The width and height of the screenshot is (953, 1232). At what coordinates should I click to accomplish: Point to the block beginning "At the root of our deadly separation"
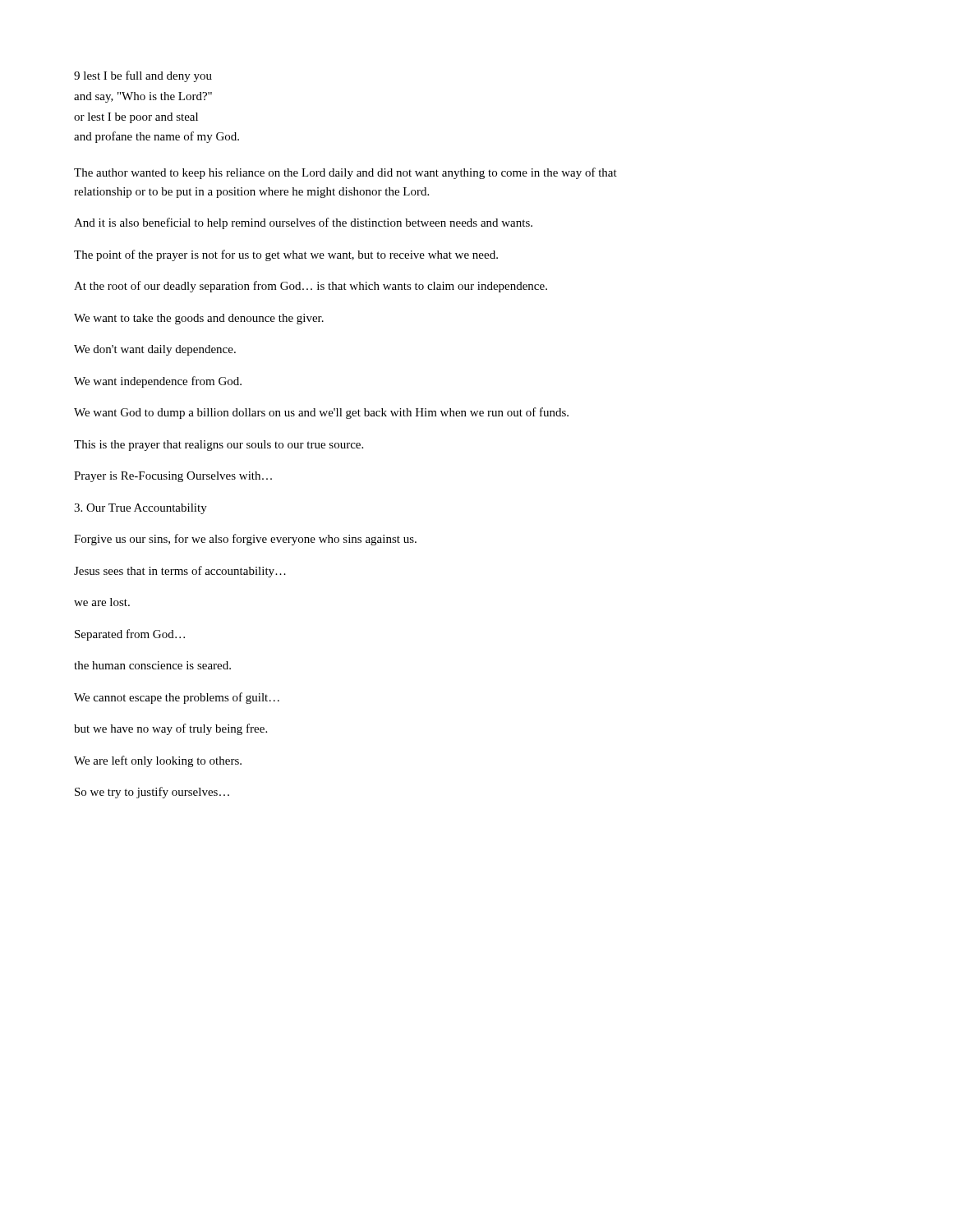pos(311,286)
